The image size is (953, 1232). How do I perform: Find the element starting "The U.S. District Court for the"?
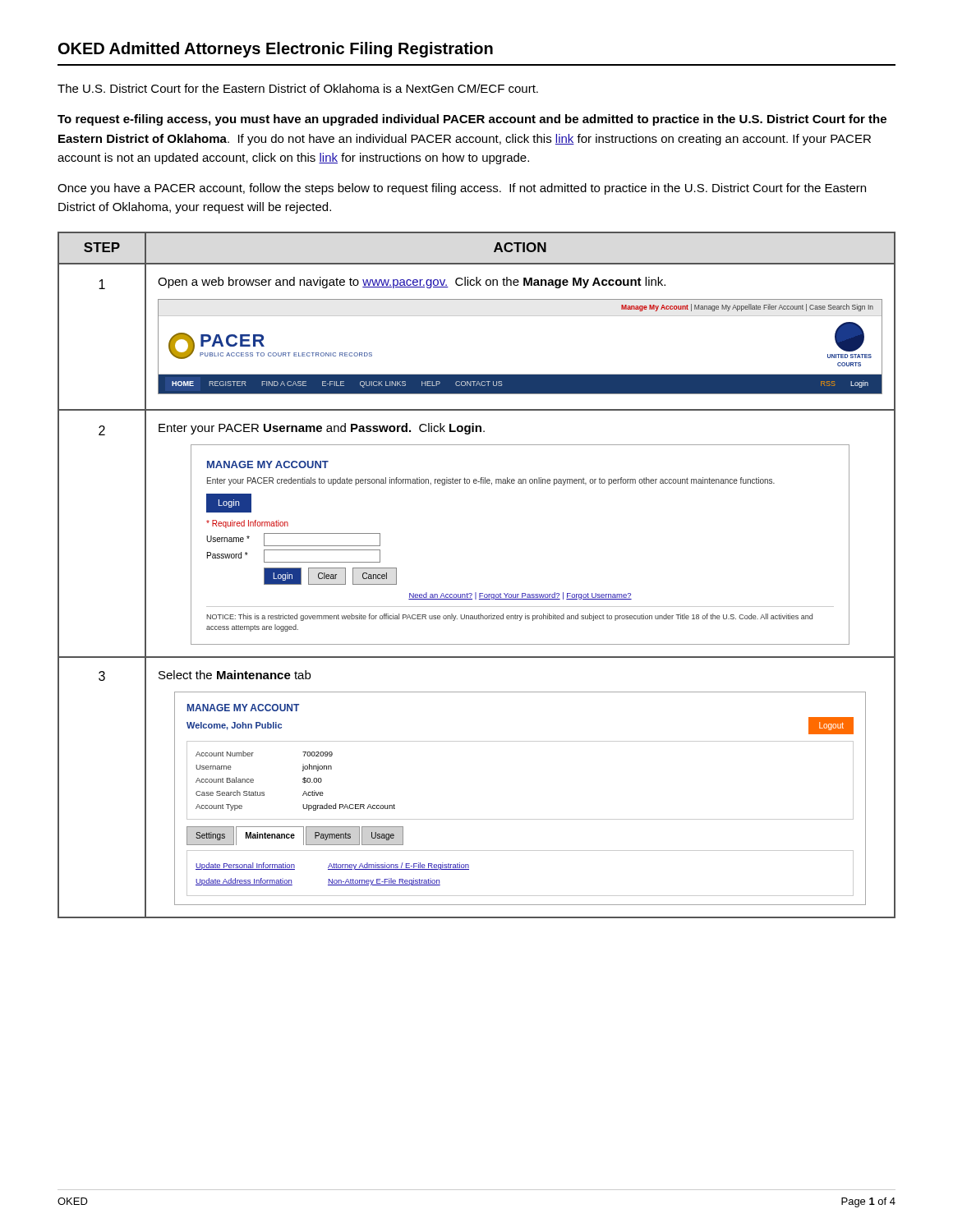pyautogui.click(x=298, y=88)
